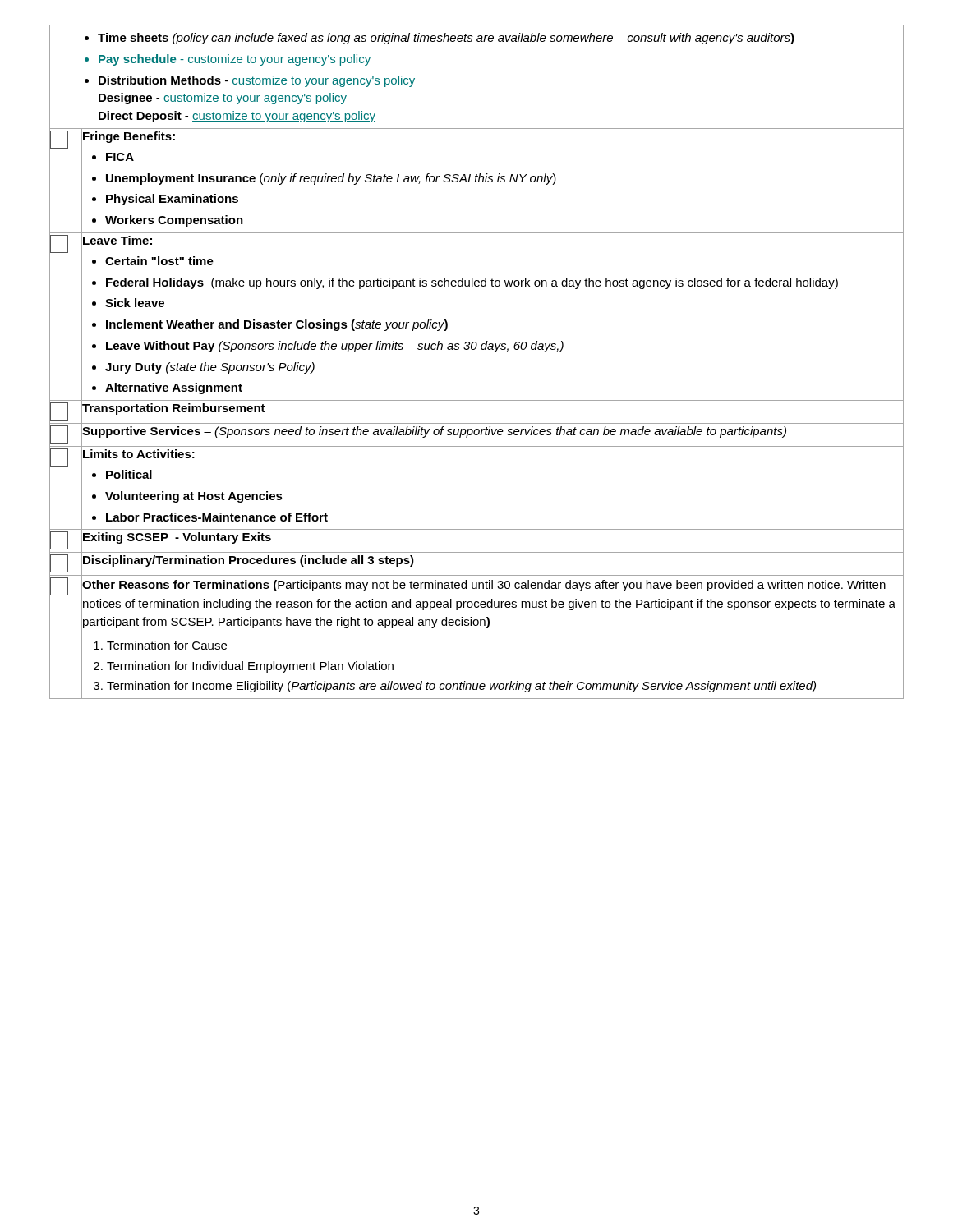This screenshot has height=1232, width=953.
Task: Locate the region starting "Political Volunteering at Host Agencies Labor Practices-Maintenance of"
Action: click(493, 496)
